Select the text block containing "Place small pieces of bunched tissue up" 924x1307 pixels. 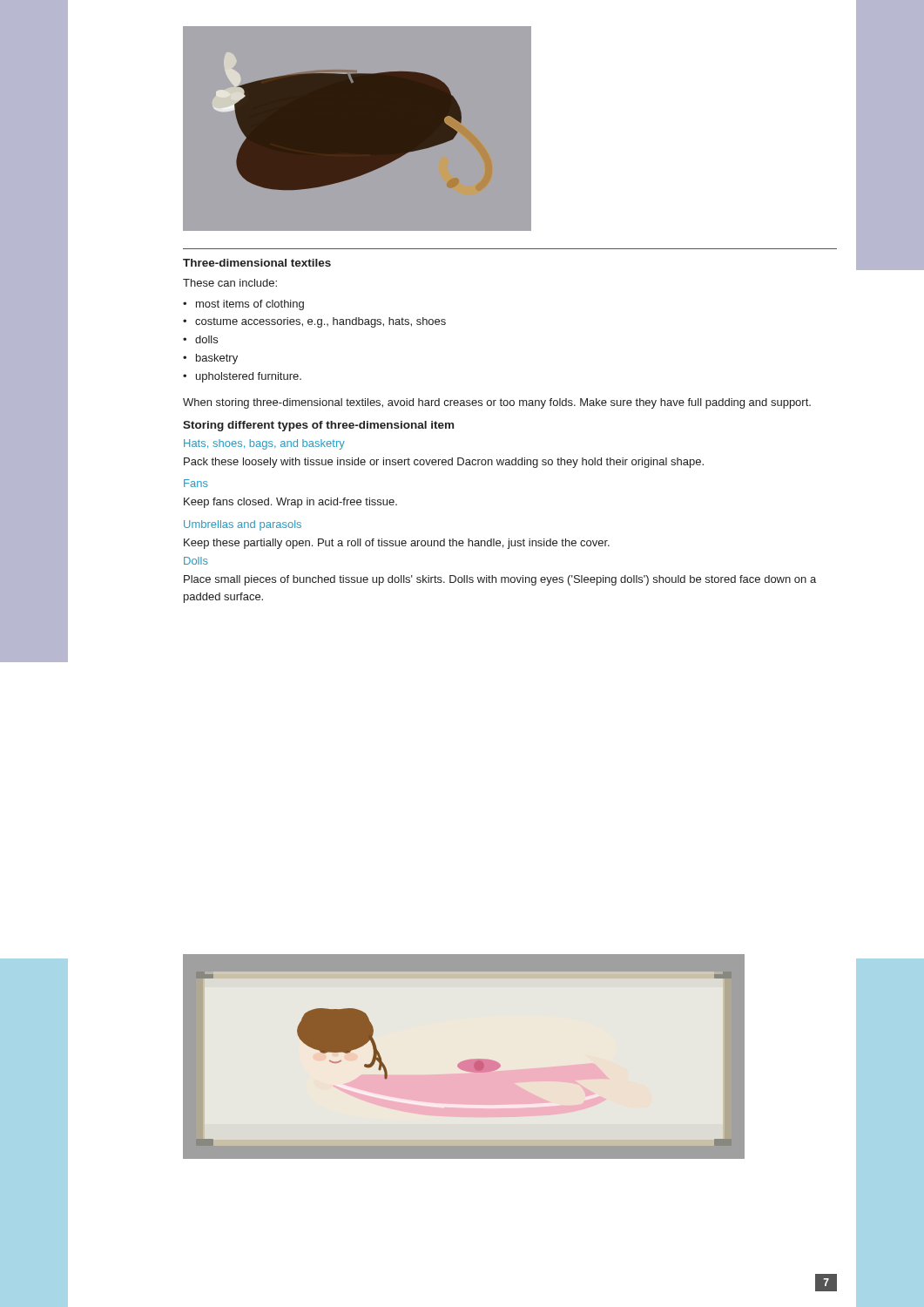[500, 588]
